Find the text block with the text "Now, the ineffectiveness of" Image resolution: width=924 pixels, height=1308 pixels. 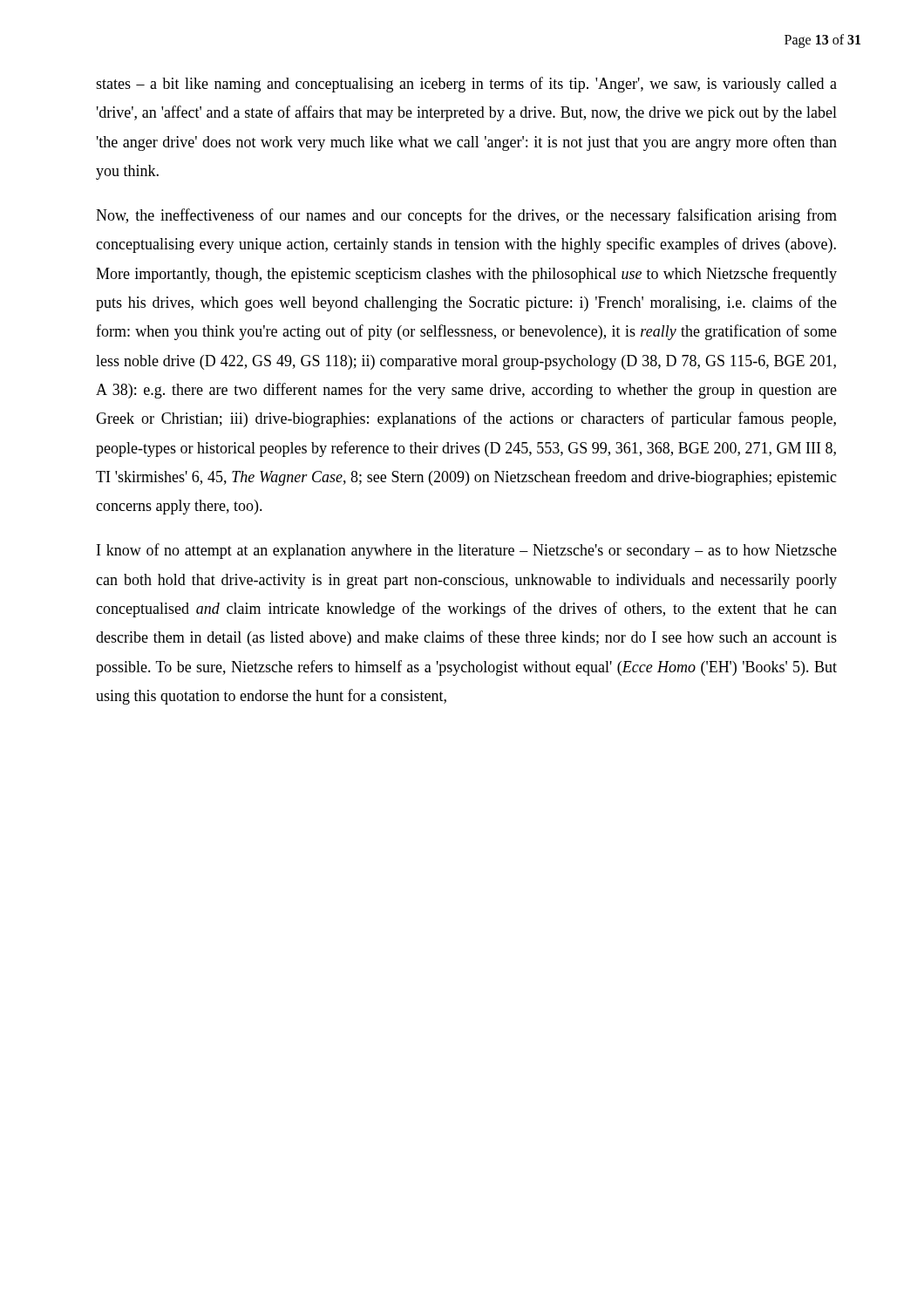(x=466, y=361)
